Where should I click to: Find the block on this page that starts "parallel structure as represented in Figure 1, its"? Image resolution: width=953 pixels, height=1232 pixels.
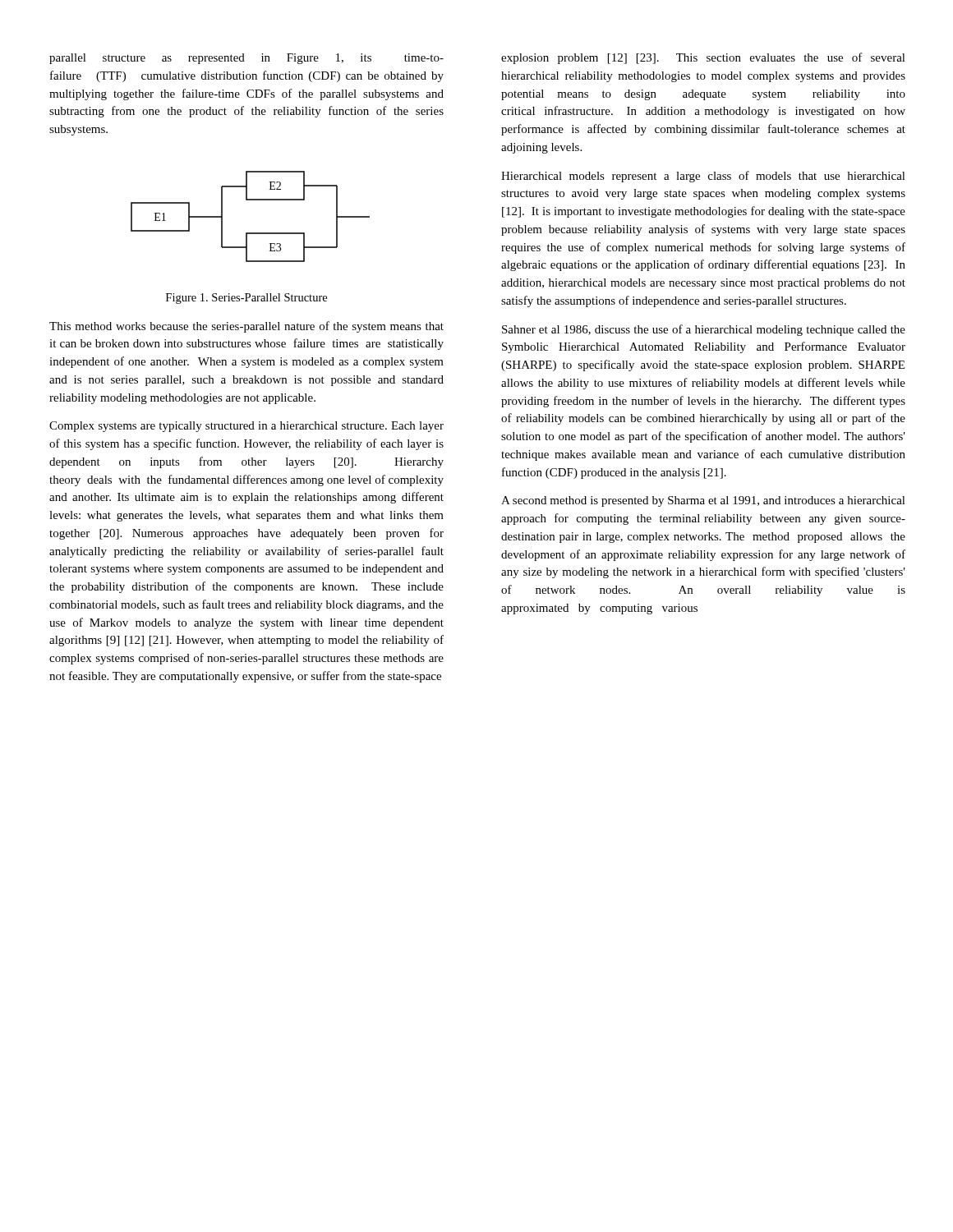pos(246,93)
